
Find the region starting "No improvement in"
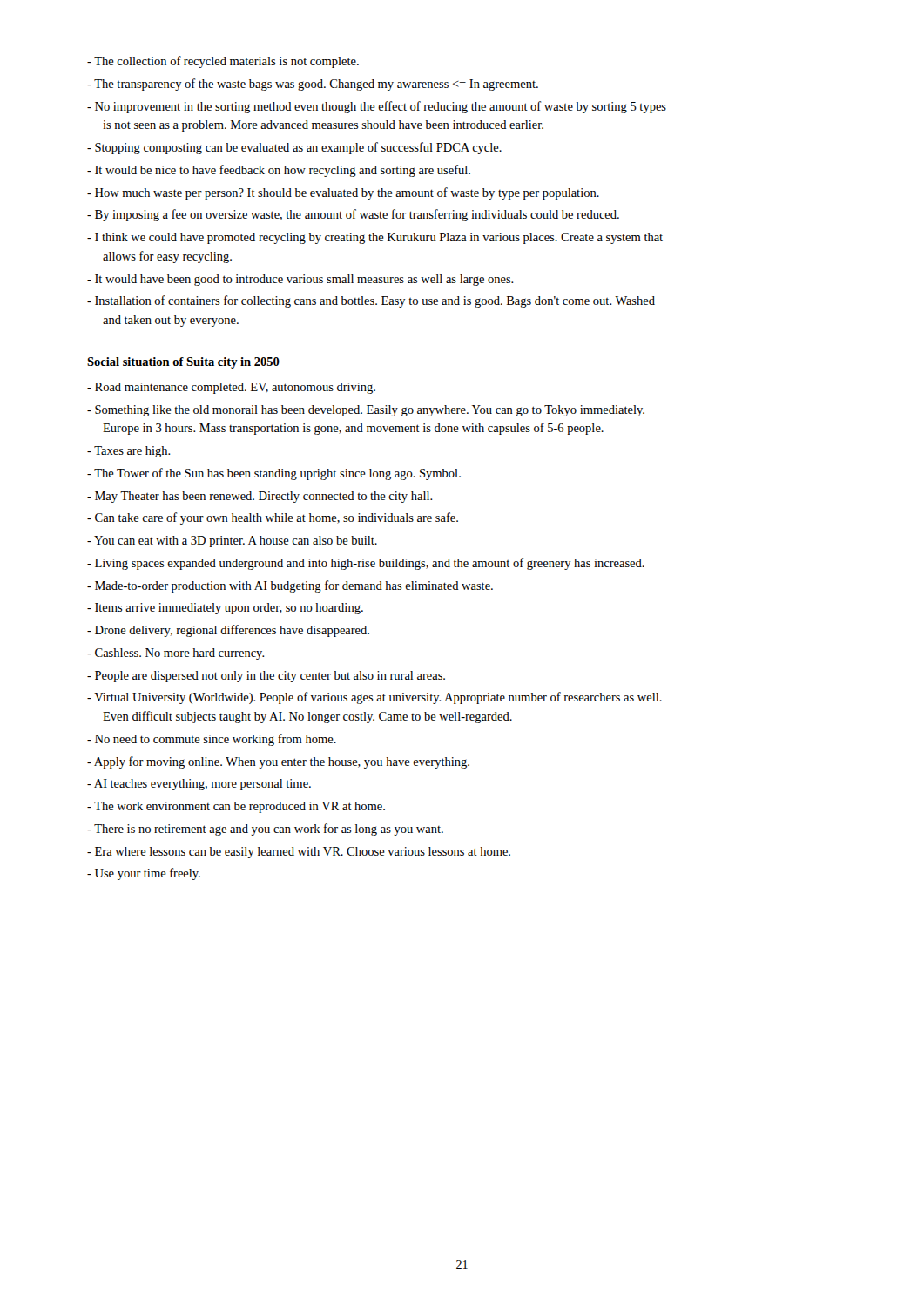click(377, 117)
